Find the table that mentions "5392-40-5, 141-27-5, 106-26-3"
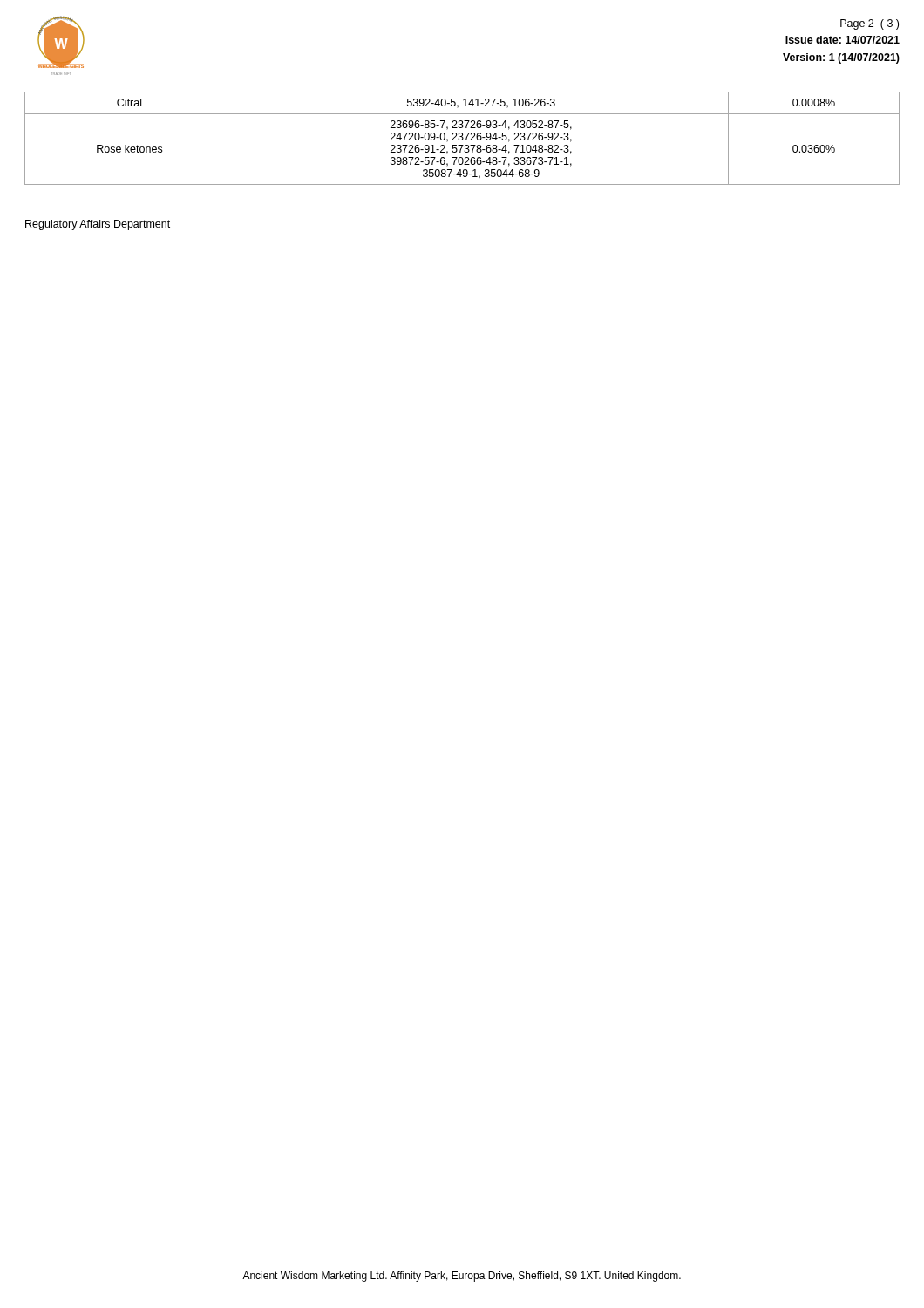Image resolution: width=924 pixels, height=1308 pixels. (x=462, y=138)
